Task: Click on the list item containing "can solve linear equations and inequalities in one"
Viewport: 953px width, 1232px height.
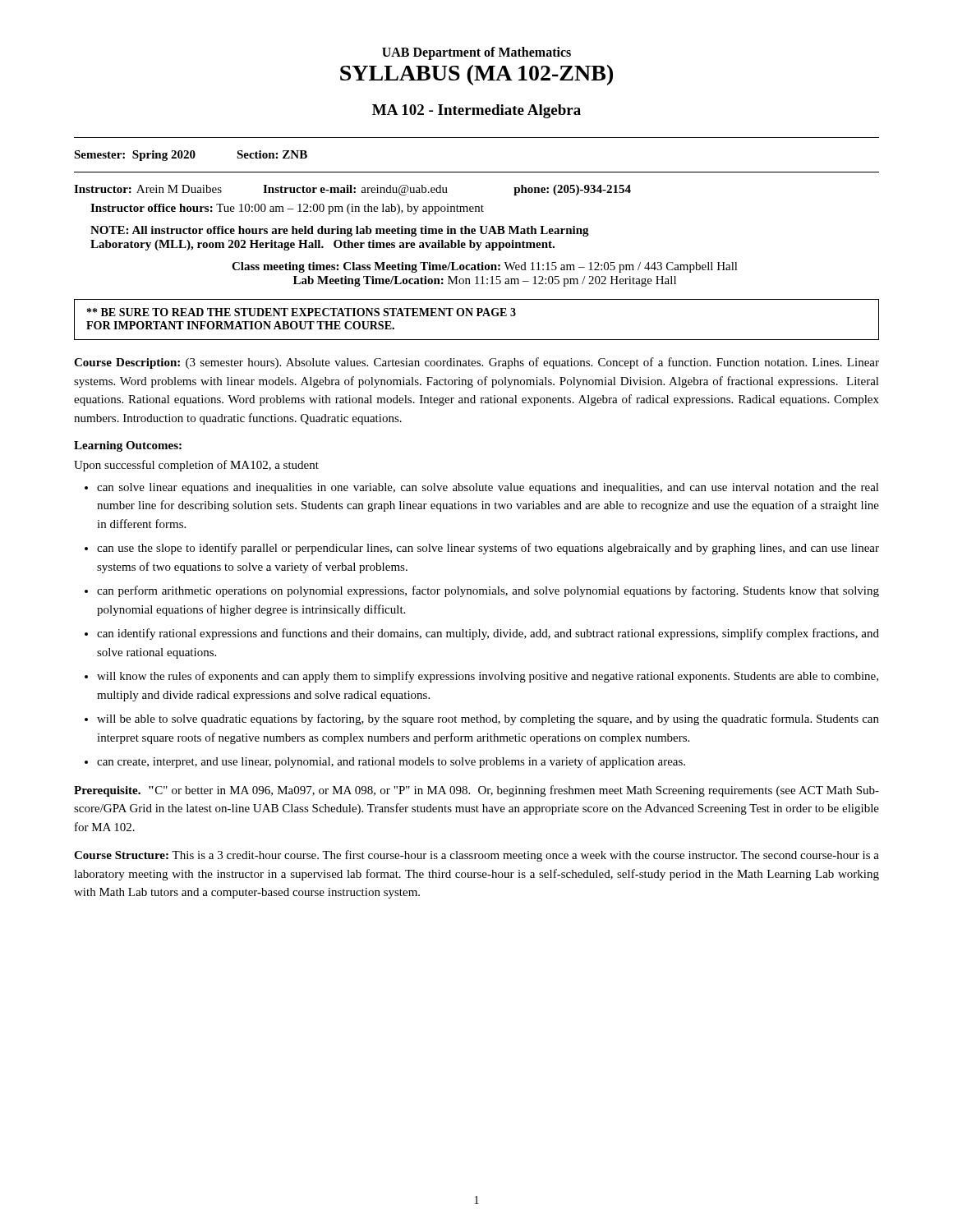Action: point(488,505)
